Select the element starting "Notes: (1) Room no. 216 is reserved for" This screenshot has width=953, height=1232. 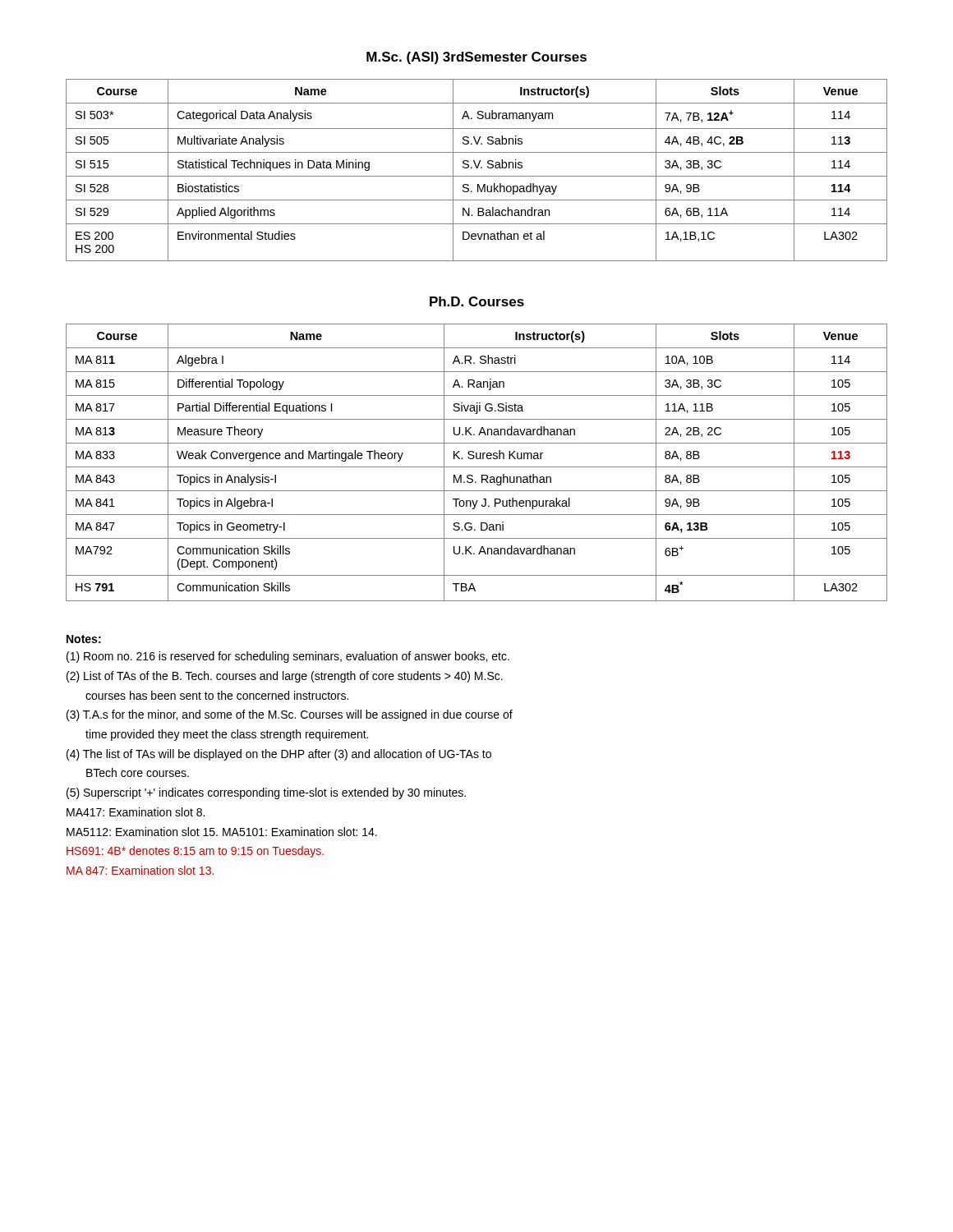[x=472, y=757]
